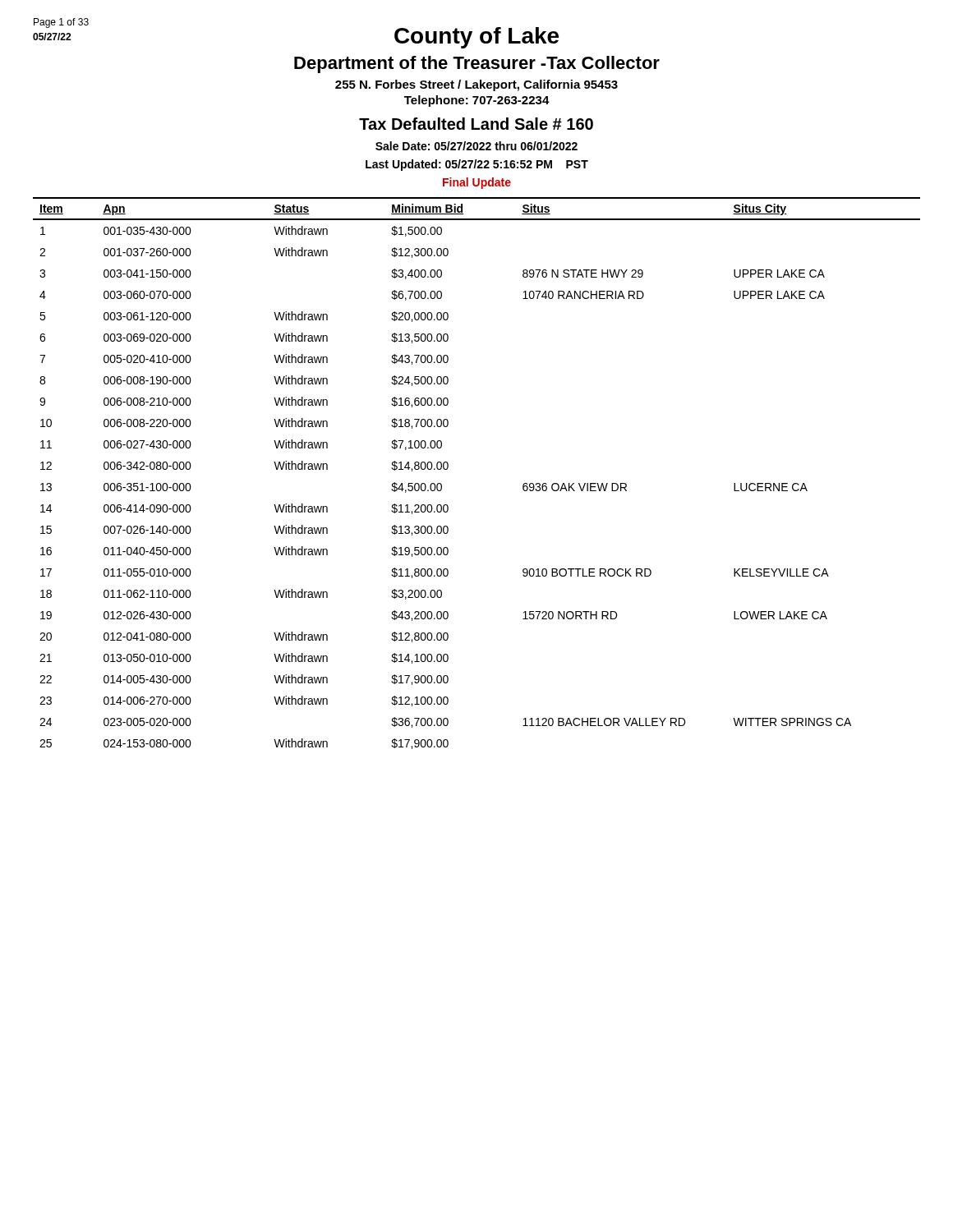
Task: Locate the section header
Action: 476,124
